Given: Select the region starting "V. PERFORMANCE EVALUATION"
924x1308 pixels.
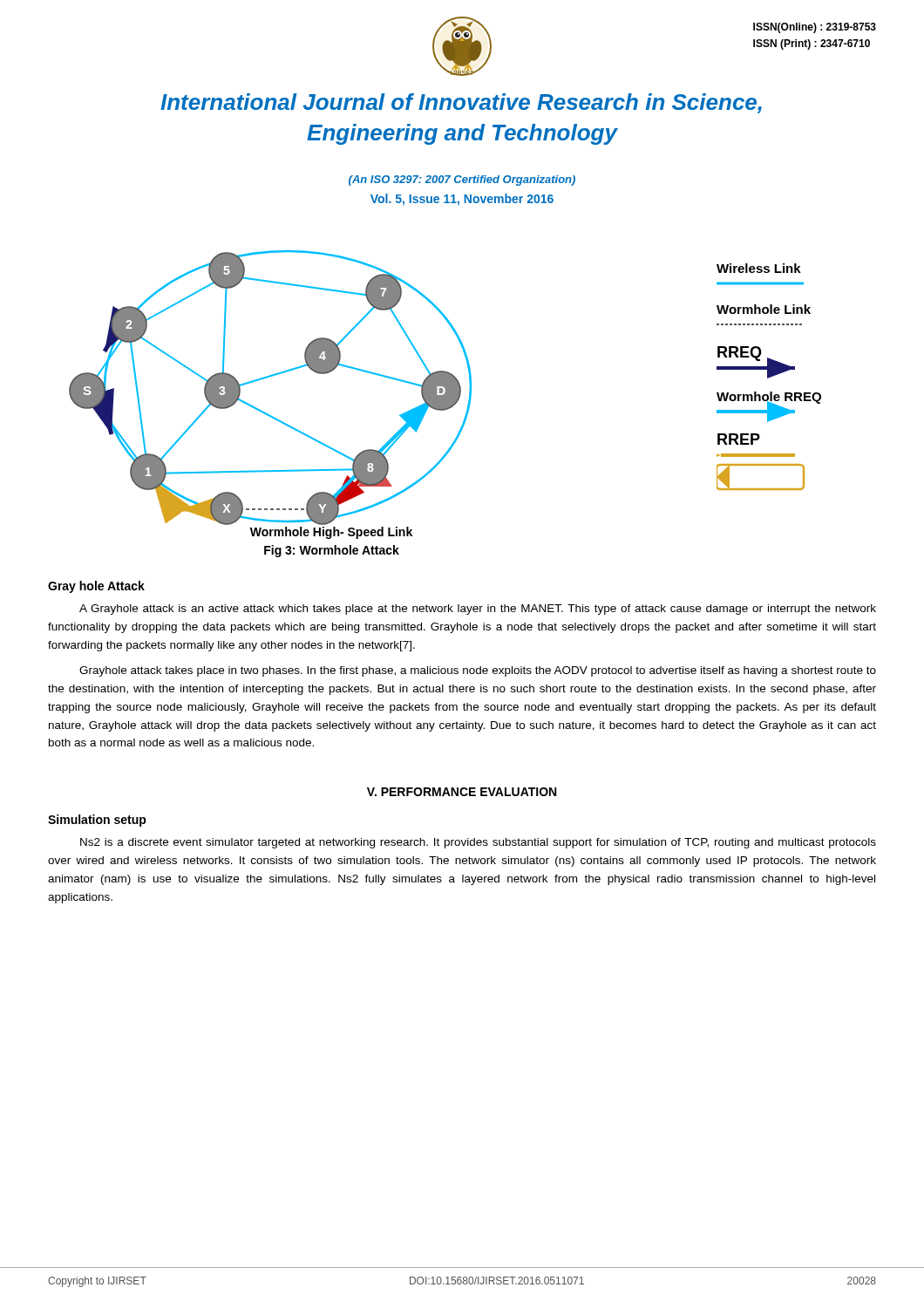Looking at the screenshot, I should [462, 792].
